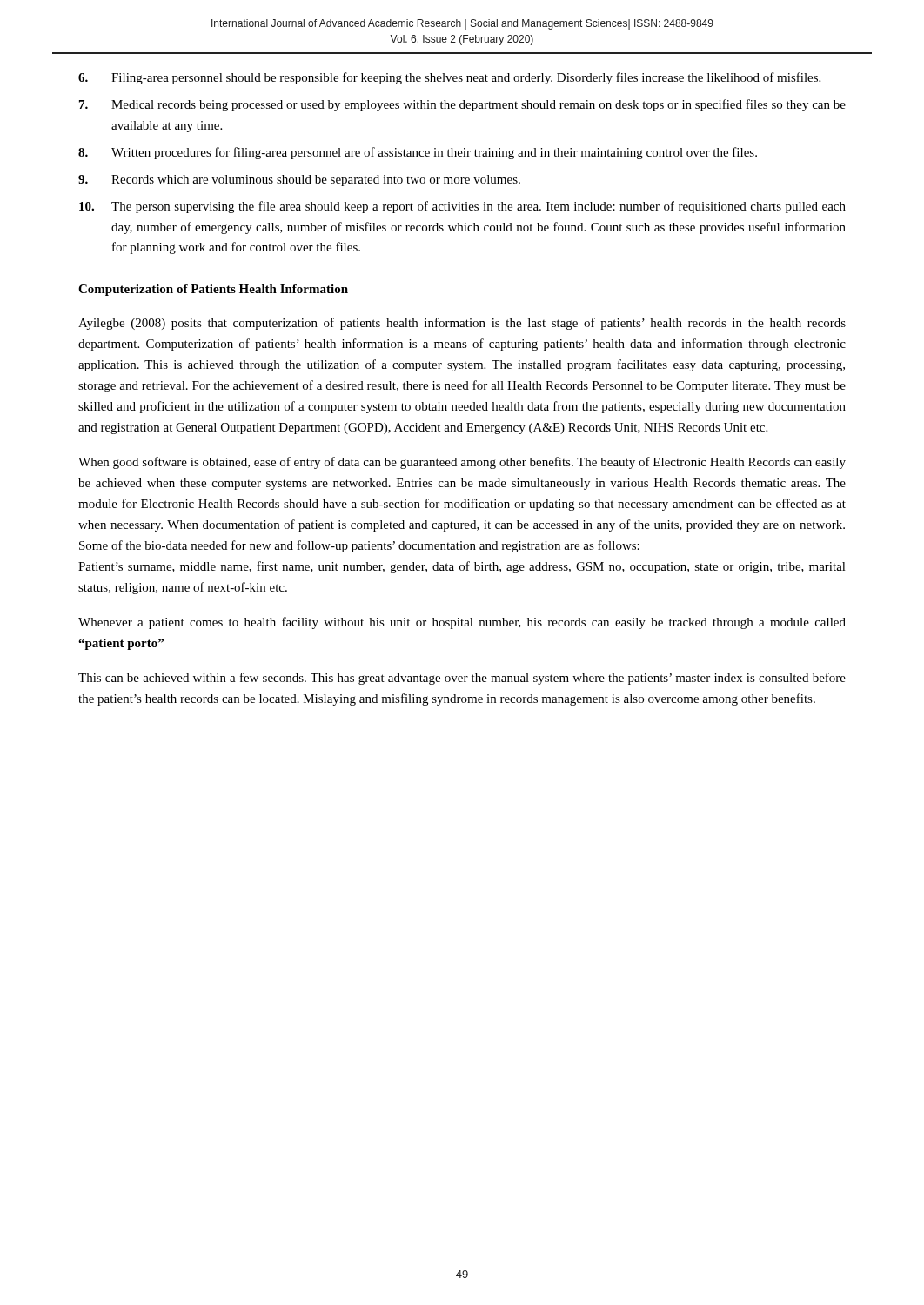Select the text block that says "This can be achieved within"
This screenshot has width=924, height=1305.
pyautogui.click(x=462, y=688)
